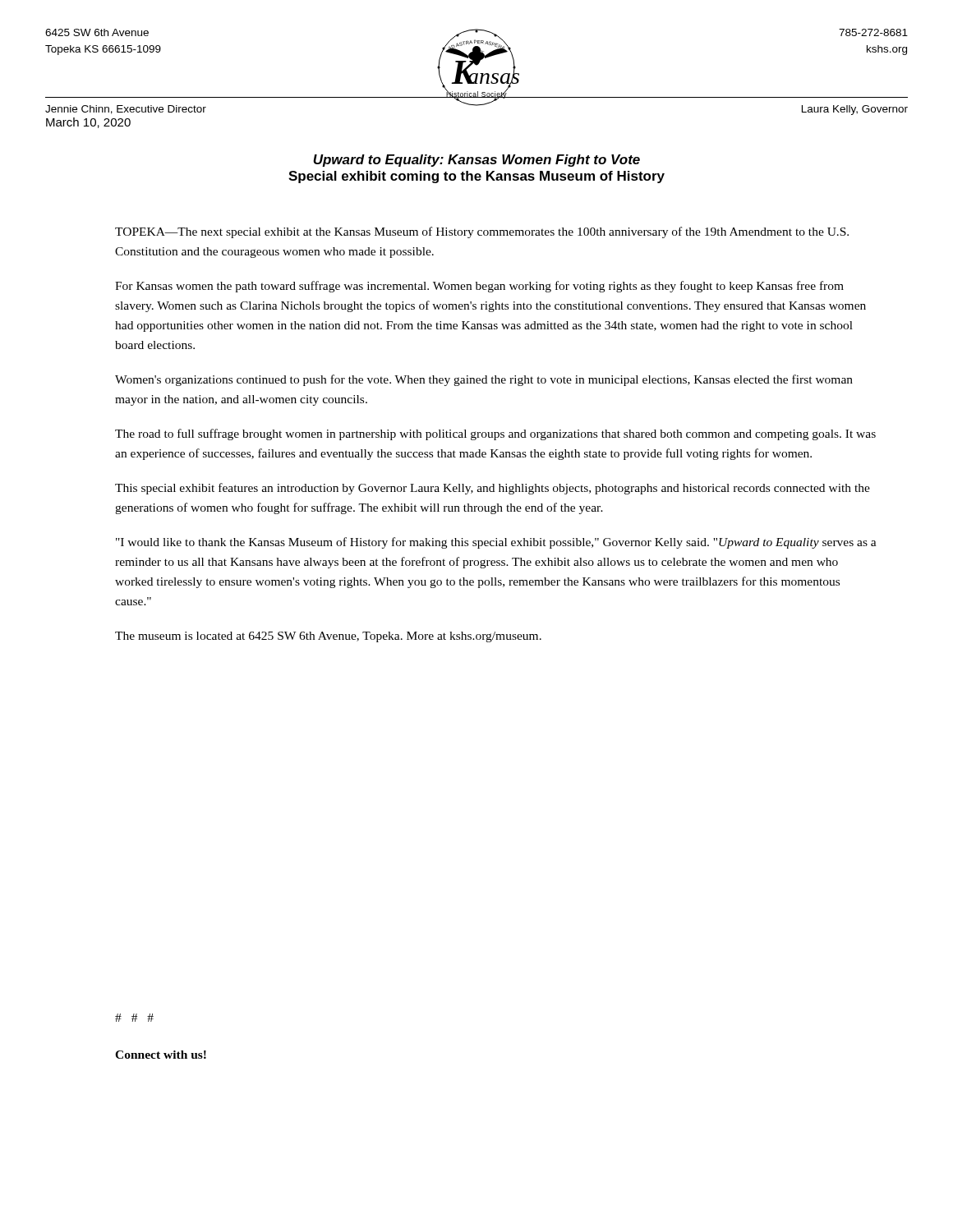Navigate to the text starting "The museum is located at 6425"

tap(497, 636)
